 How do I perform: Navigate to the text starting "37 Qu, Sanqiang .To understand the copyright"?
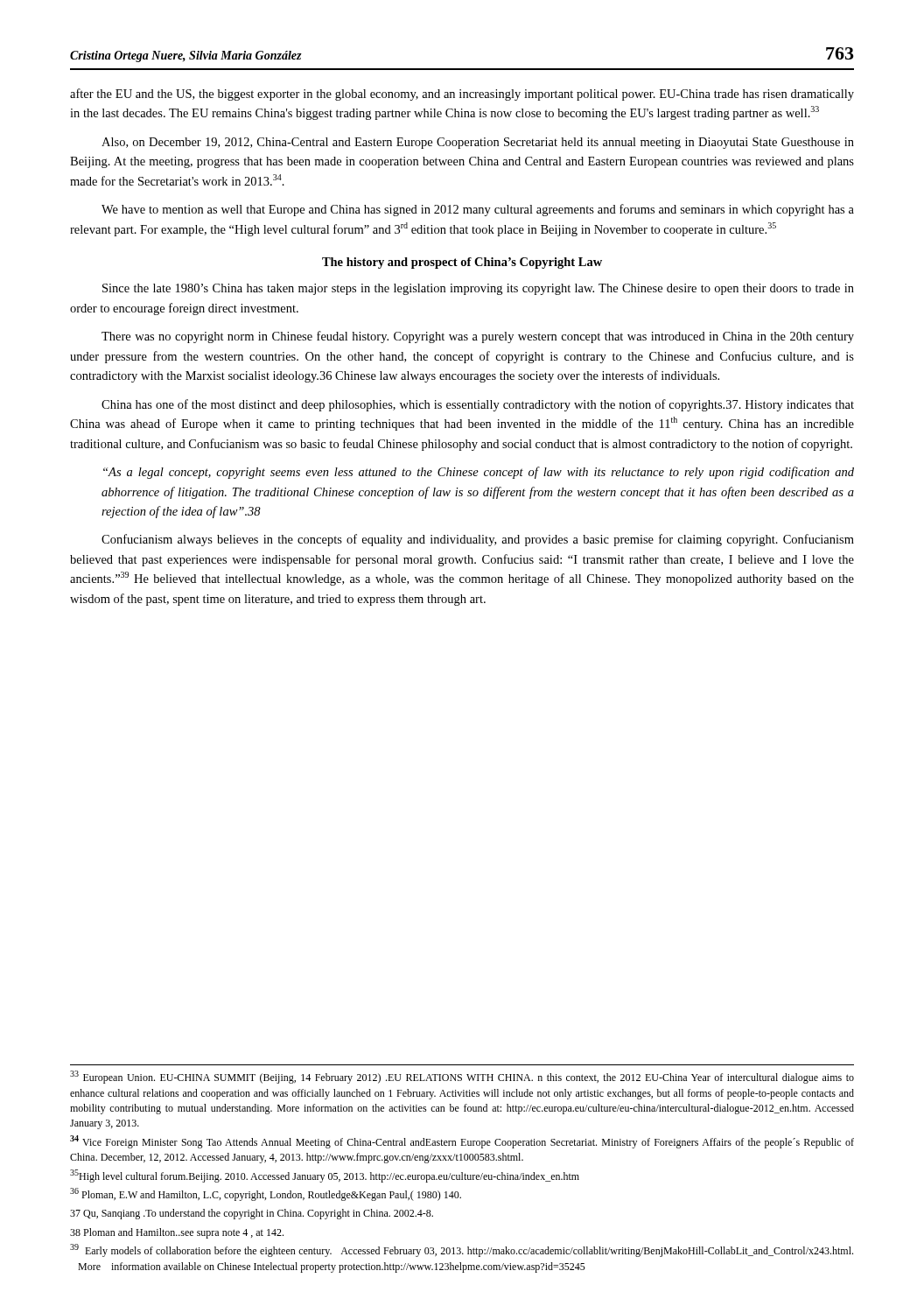coord(252,1214)
